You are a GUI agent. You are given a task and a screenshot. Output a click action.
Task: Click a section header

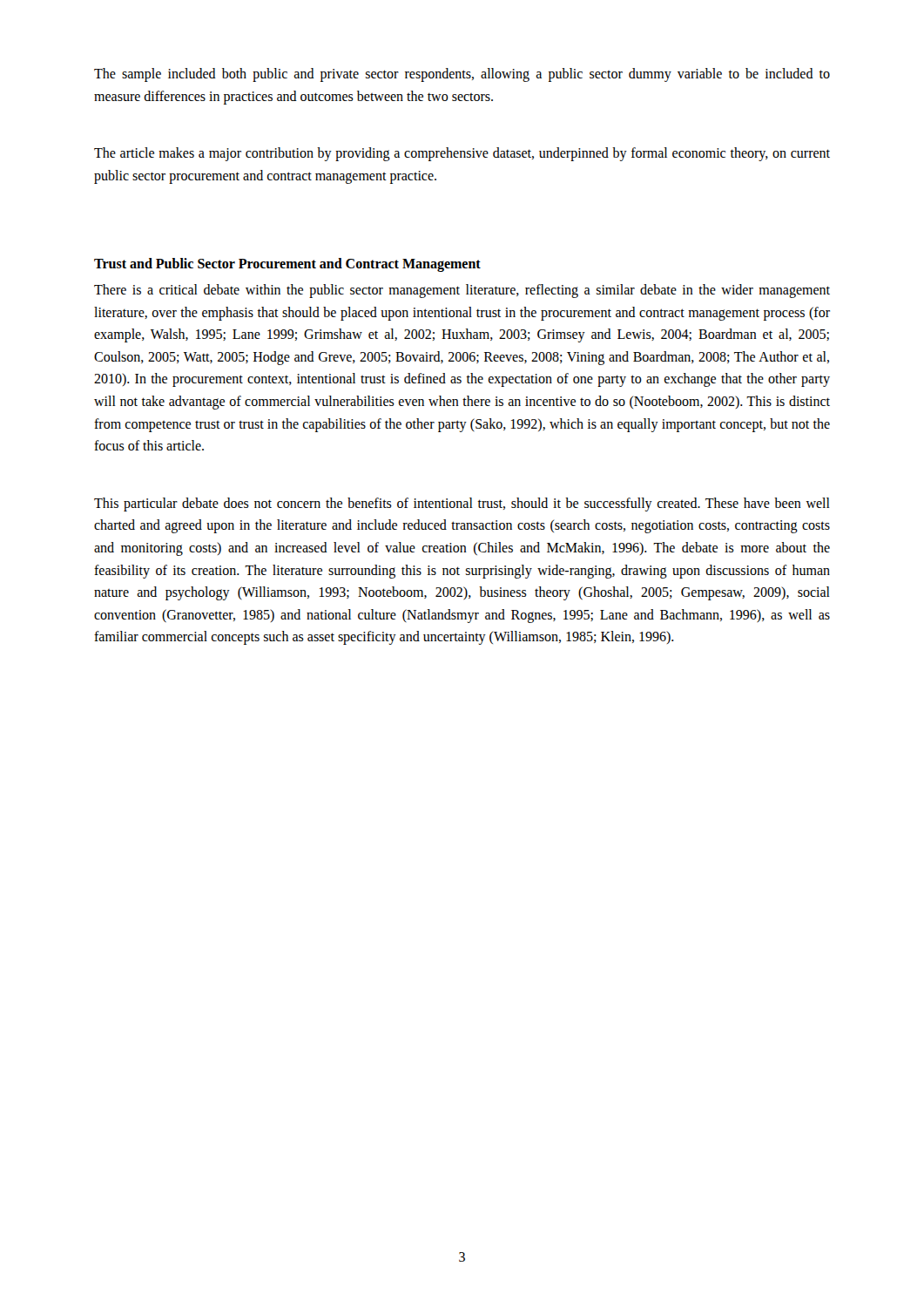coord(287,264)
